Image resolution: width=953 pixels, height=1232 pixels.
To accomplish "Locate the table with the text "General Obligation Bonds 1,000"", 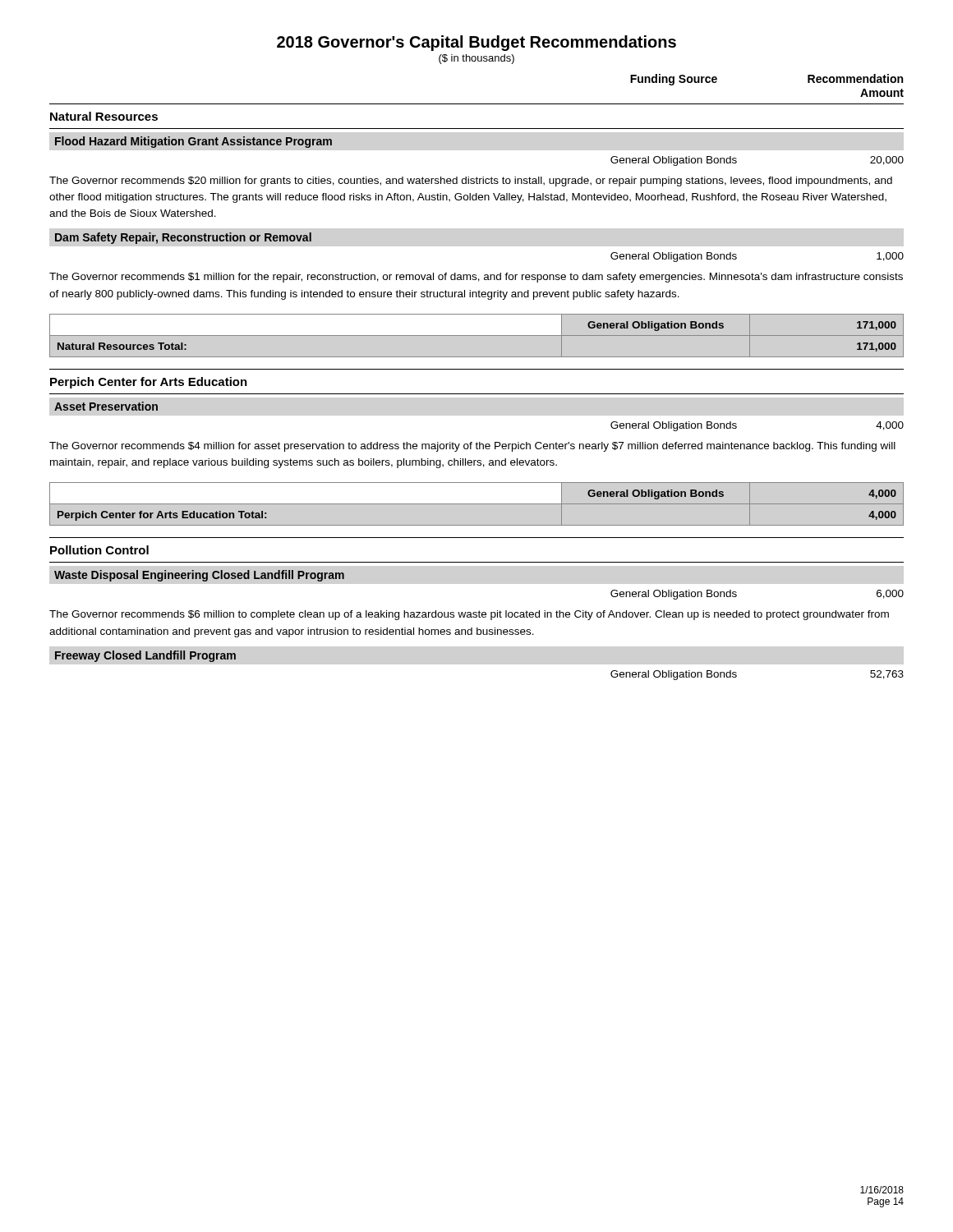I will pyautogui.click(x=476, y=256).
